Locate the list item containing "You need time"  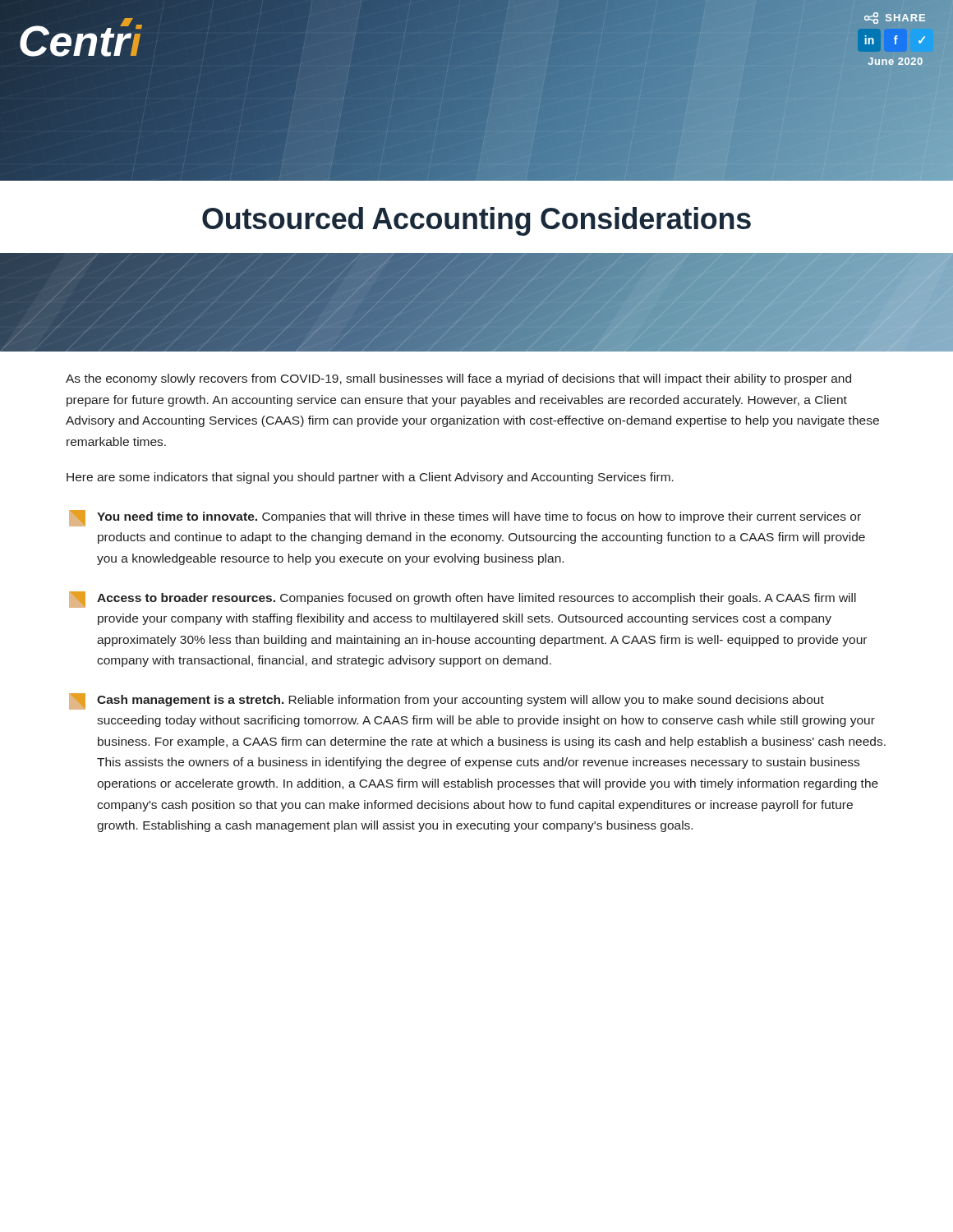tap(476, 537)
